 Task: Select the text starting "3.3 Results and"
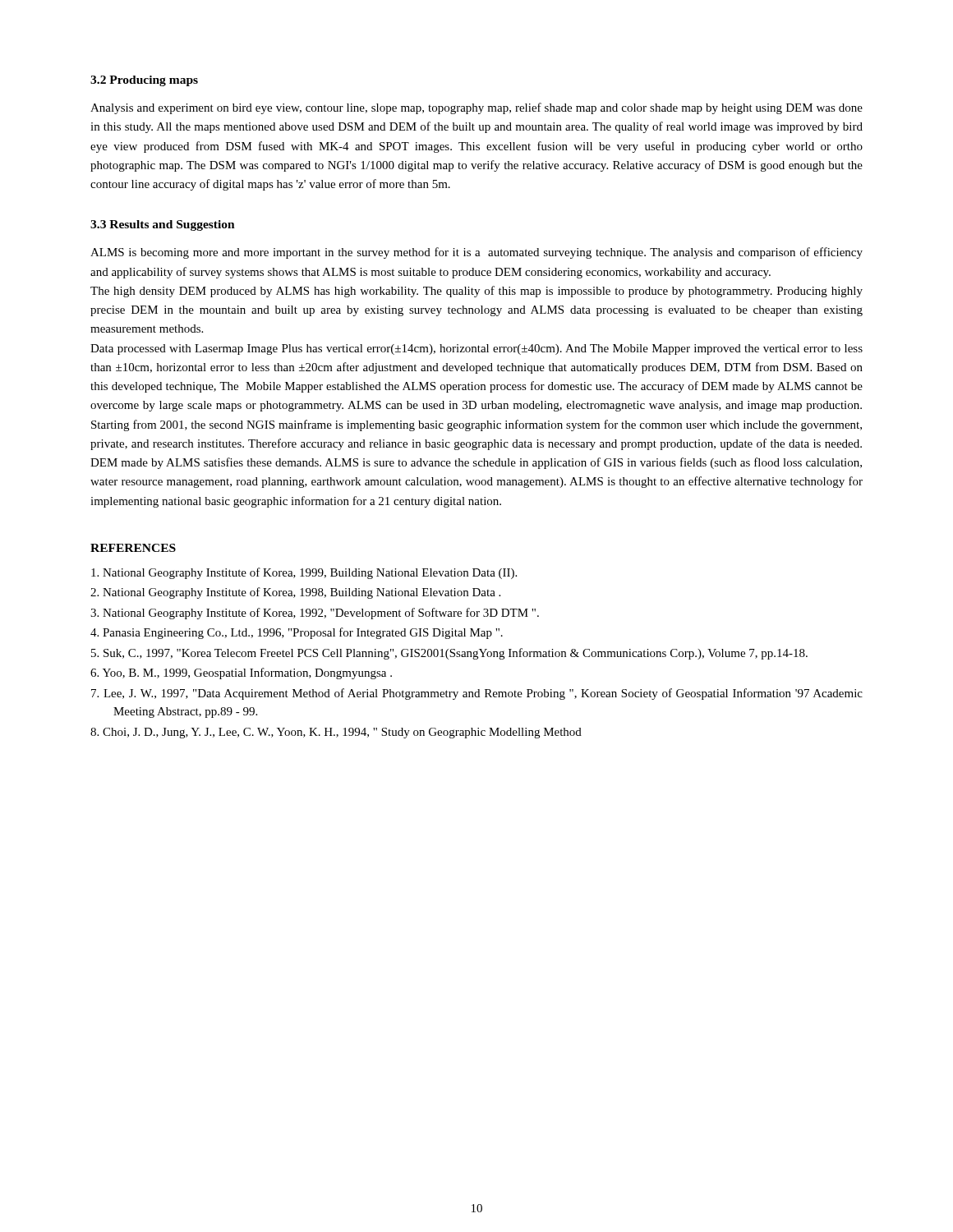163,224
